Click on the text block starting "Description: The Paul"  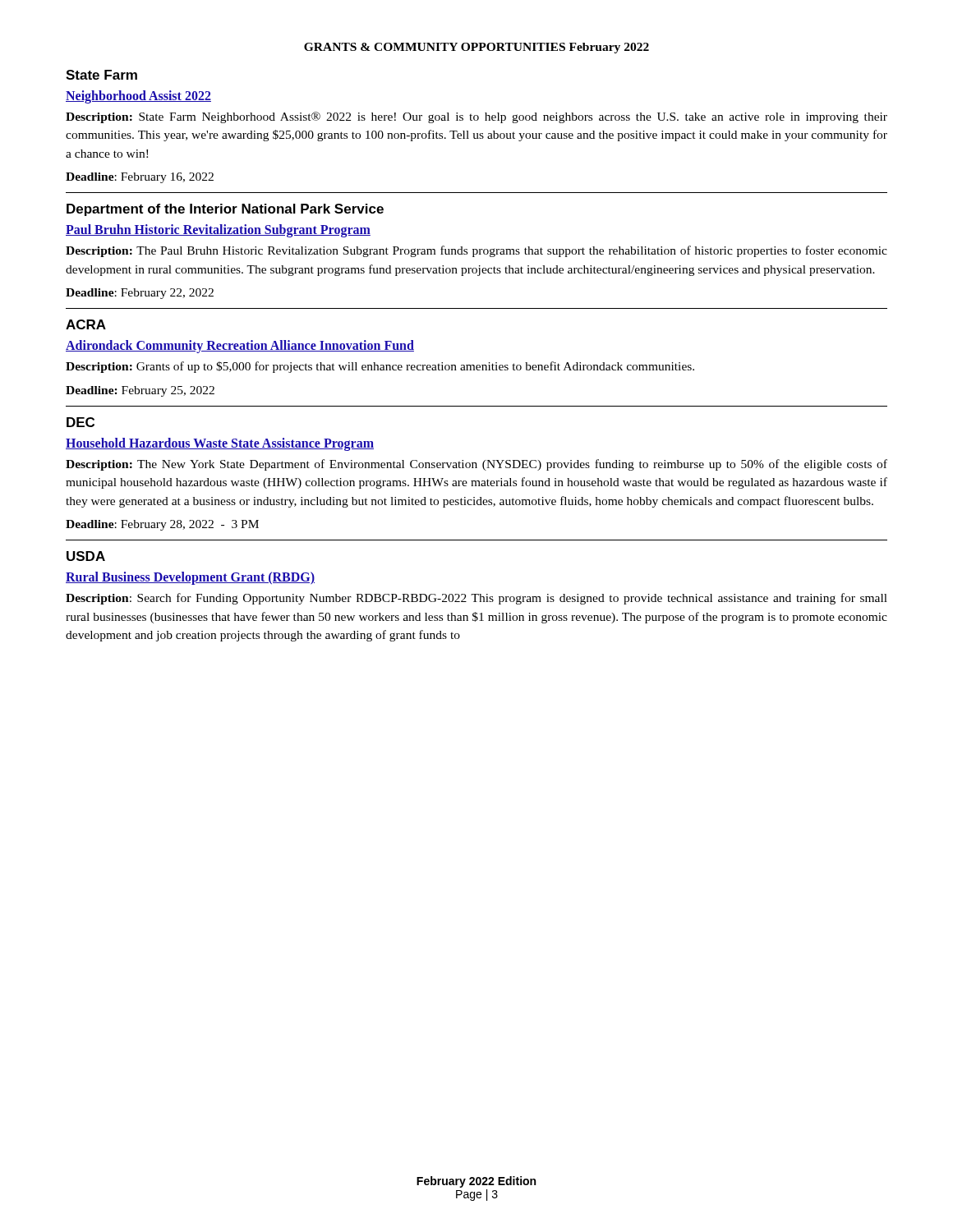pos(476,260)
